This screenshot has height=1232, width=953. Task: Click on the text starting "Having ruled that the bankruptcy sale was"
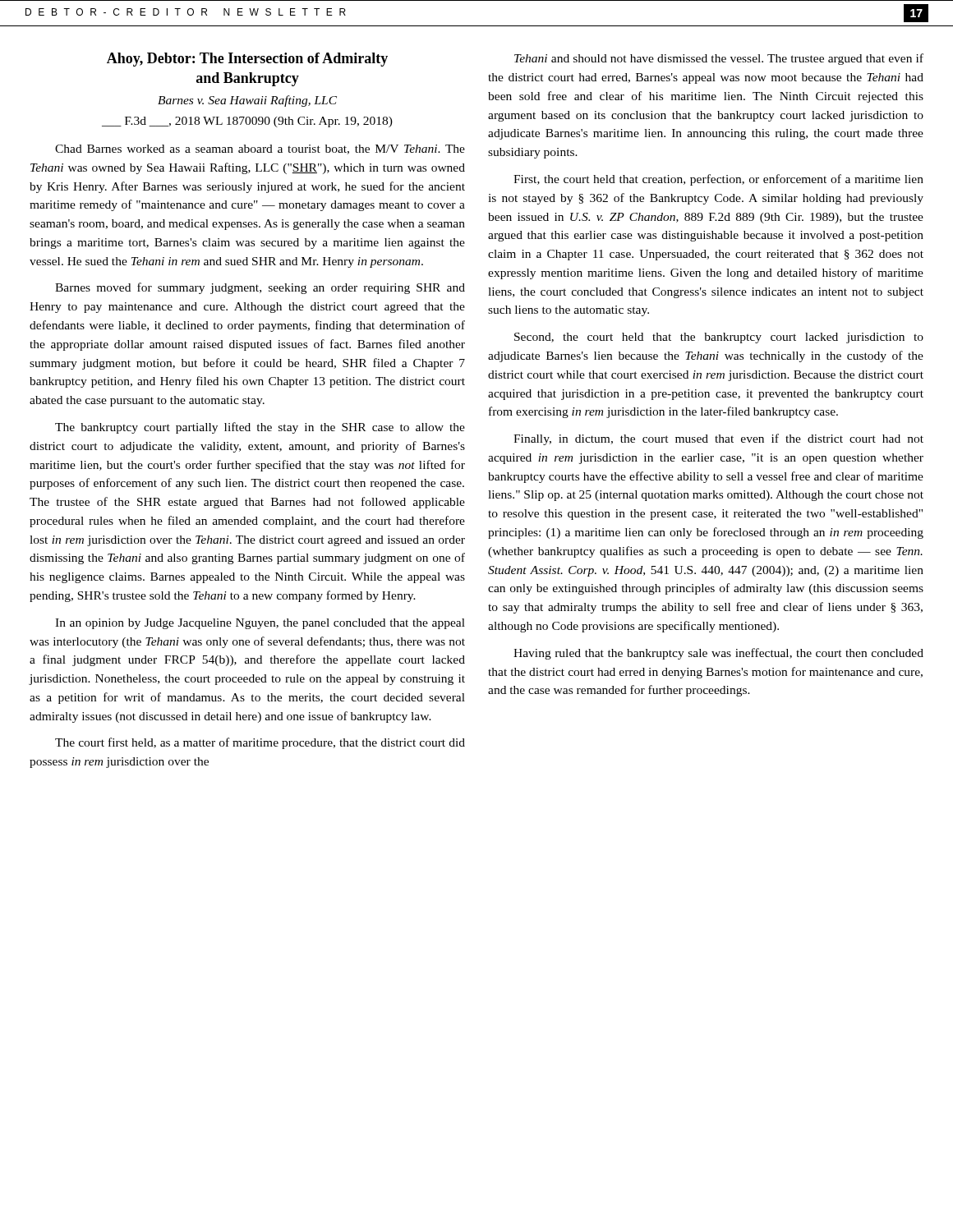pos(706,671)
